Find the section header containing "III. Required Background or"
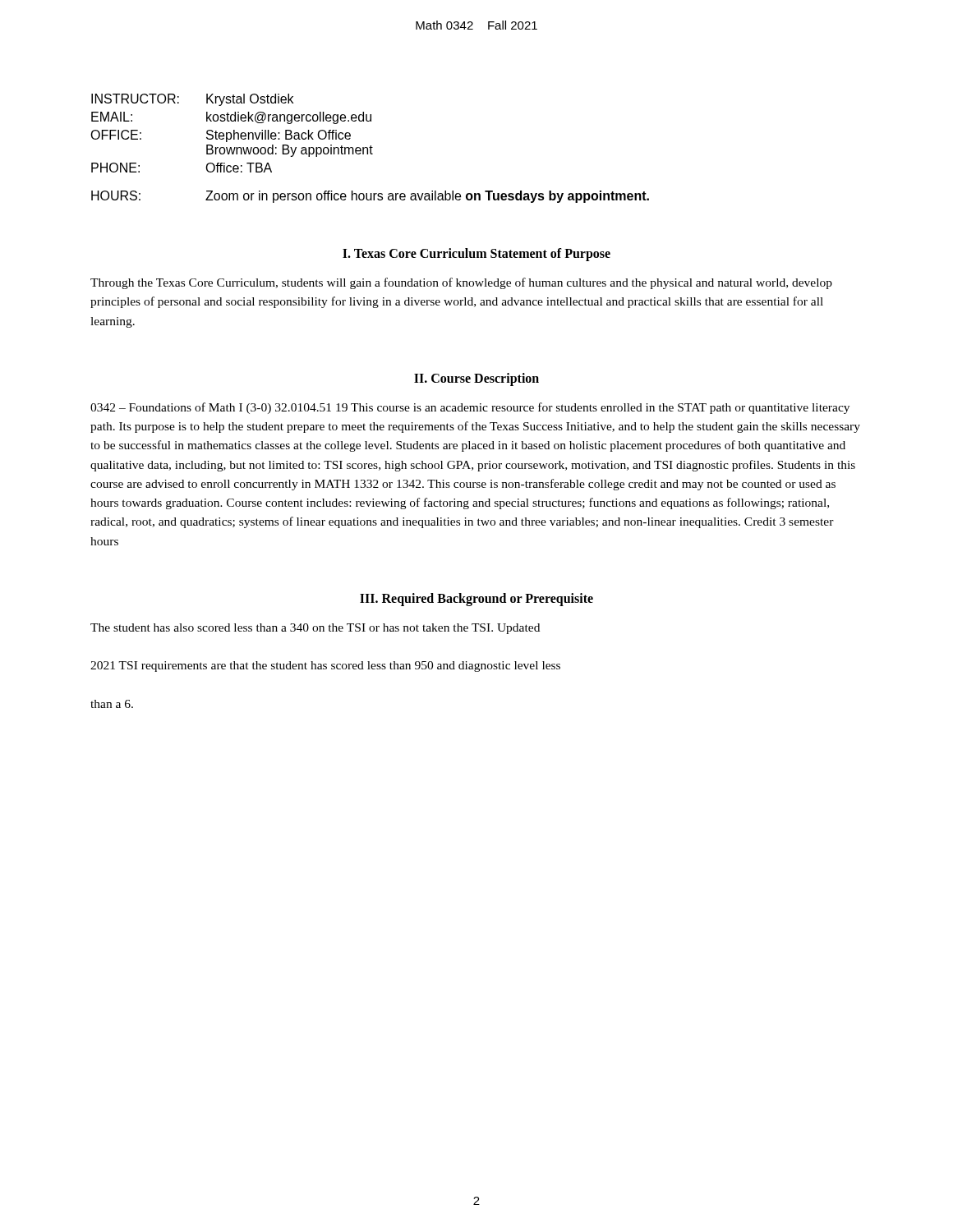This screenshot has width=953, height=1232. 476,598
